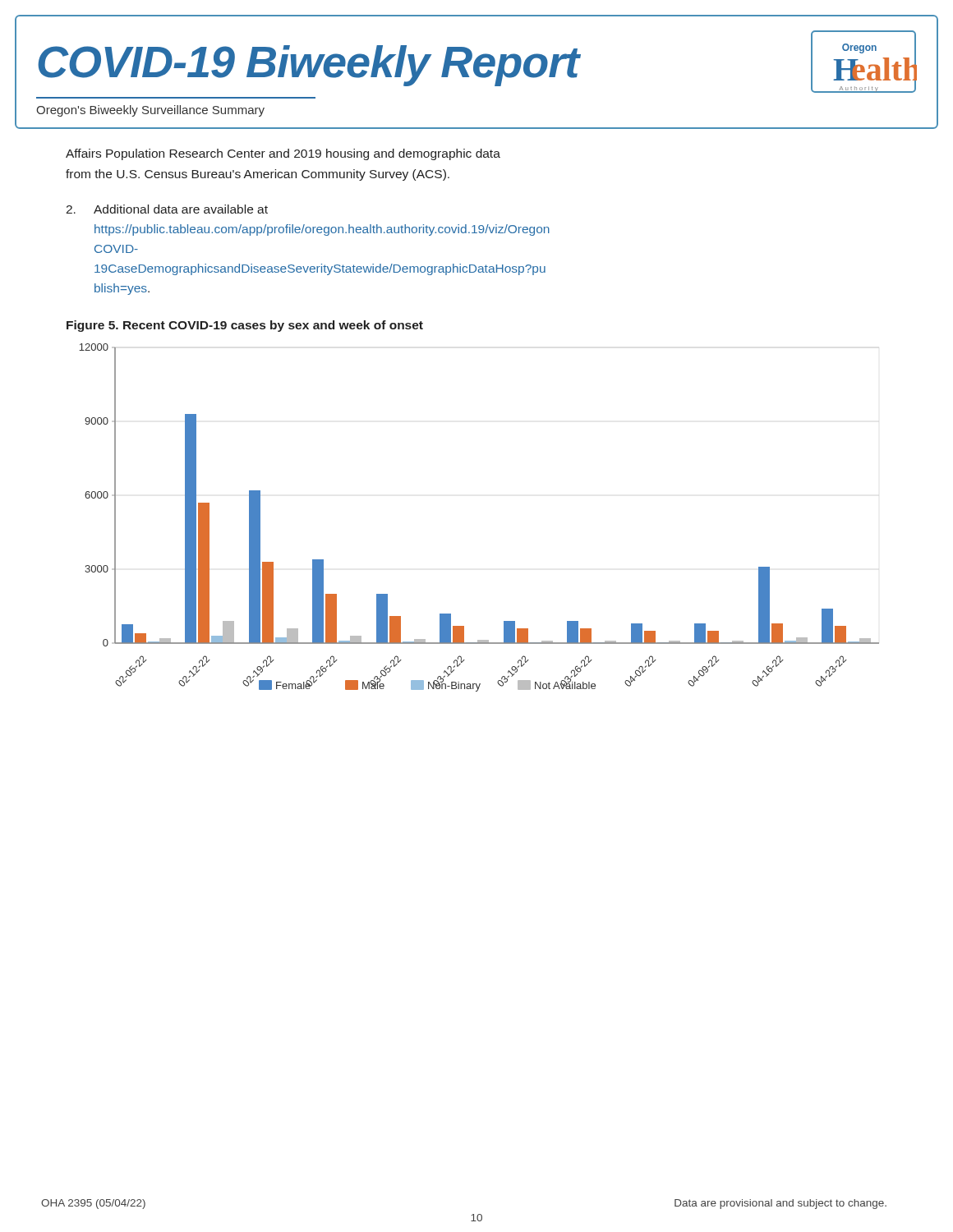This screenshot has width=953, height=1232.
Task: Select the text that says "Oregon's Biweekly Surveillance Summary"
Action: coord(150,110)
